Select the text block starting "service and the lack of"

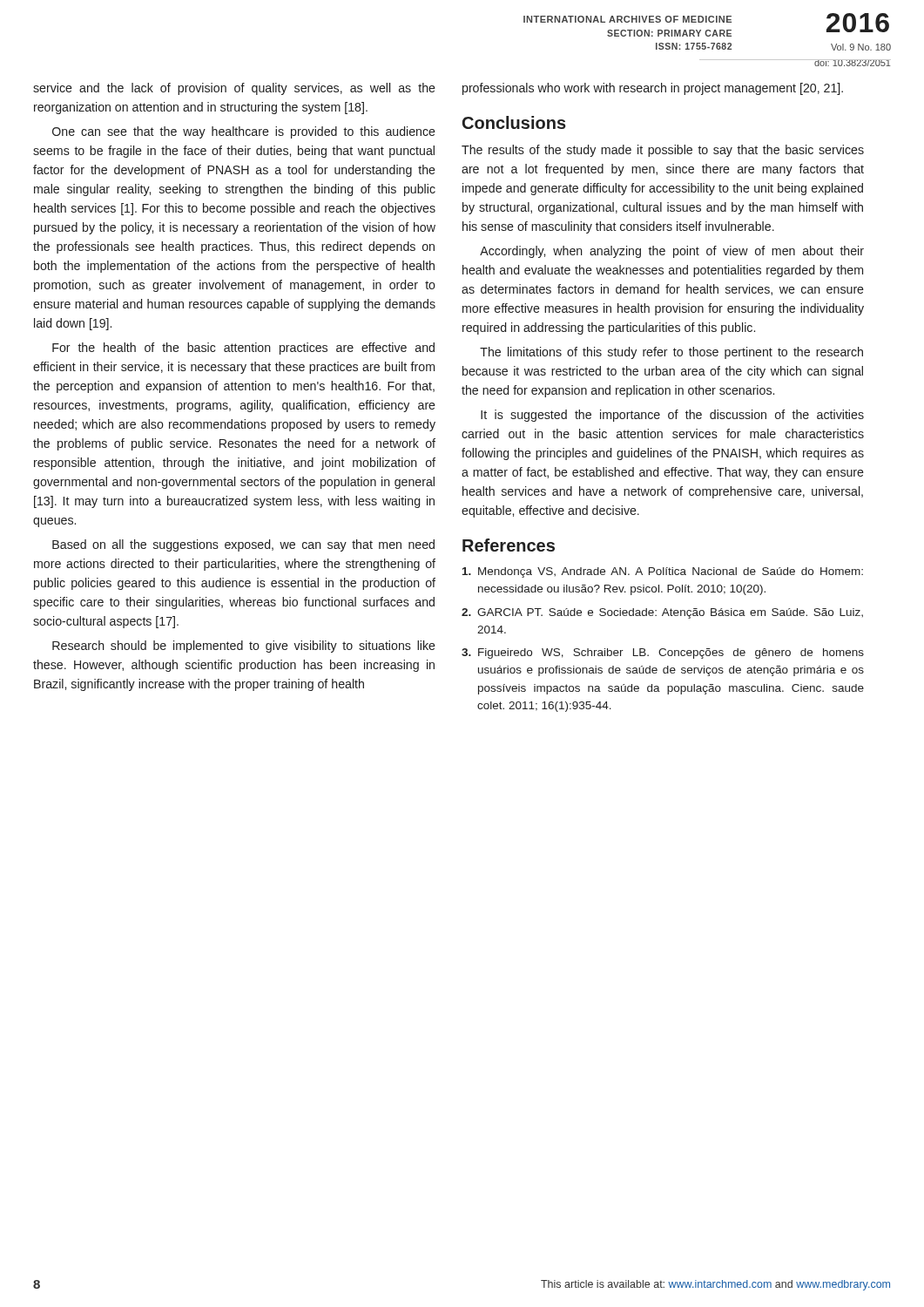(x=234, y=386)
